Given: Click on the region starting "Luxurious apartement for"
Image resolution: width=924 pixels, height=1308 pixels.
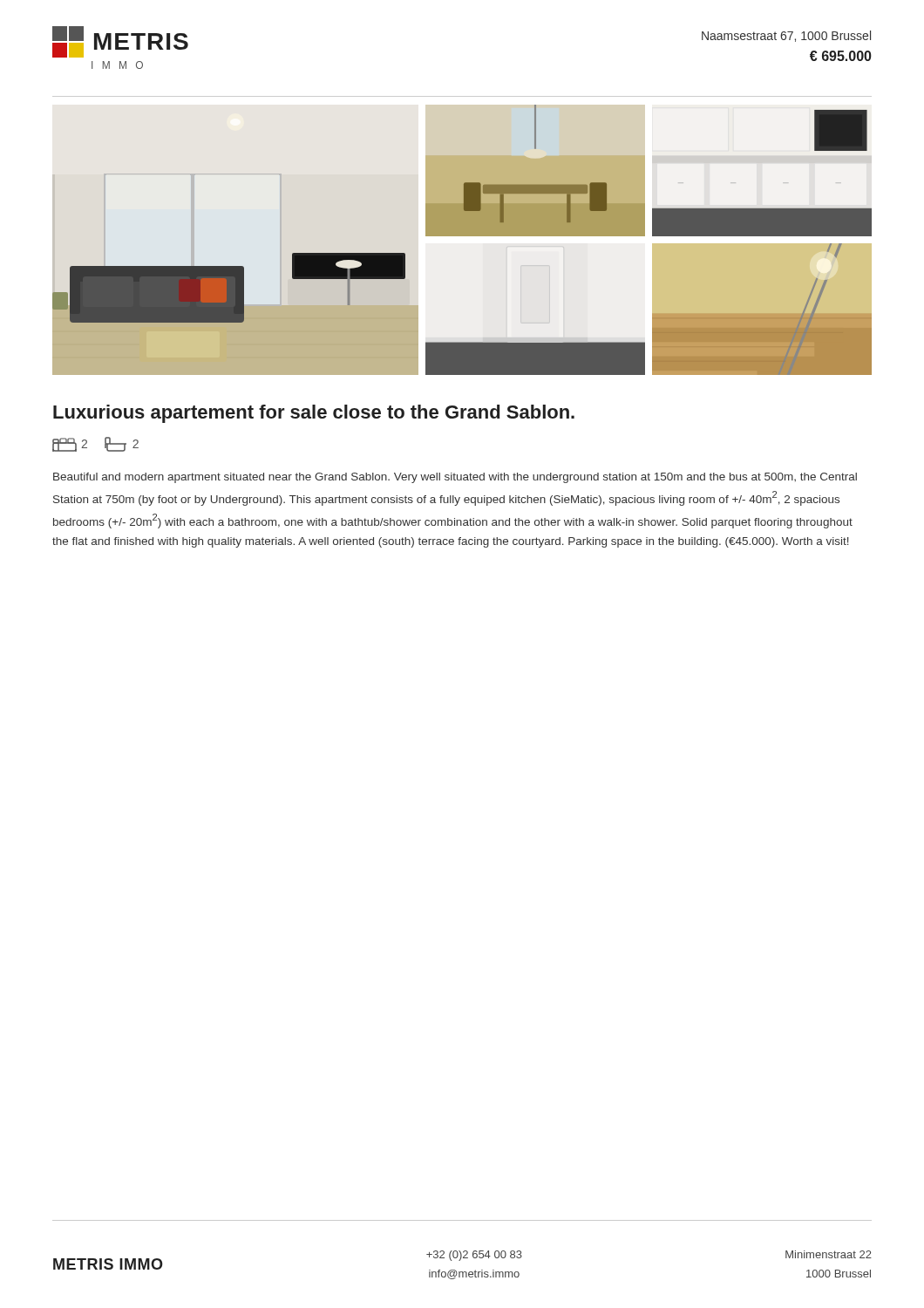Looking at the screenshot, I should coord(462,476).
